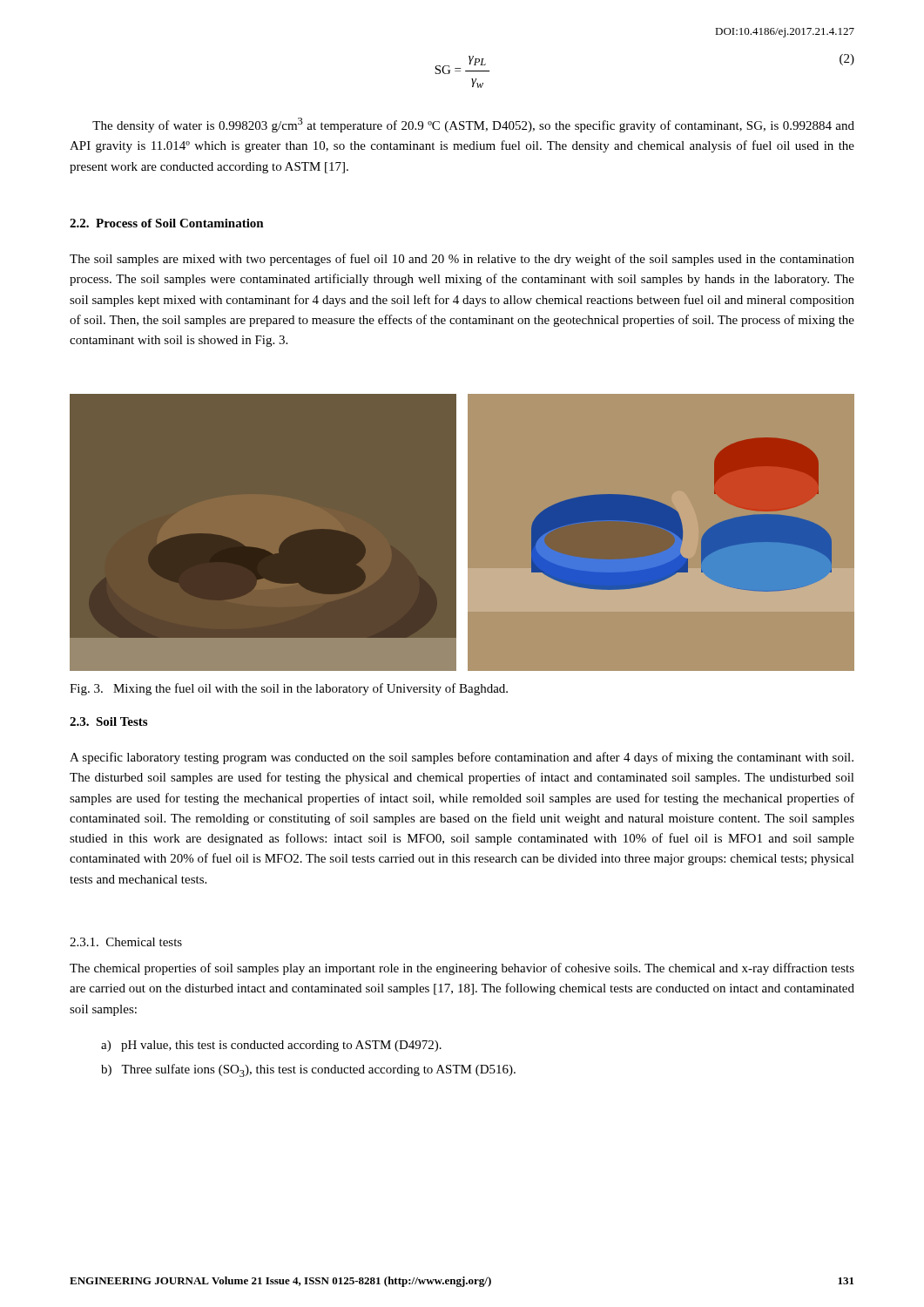Find the block on this page that starts "The soil samples are mixed"
The width and height of the screenshot is (924, 1307).
pyautogui.click(x=462, y=299)
